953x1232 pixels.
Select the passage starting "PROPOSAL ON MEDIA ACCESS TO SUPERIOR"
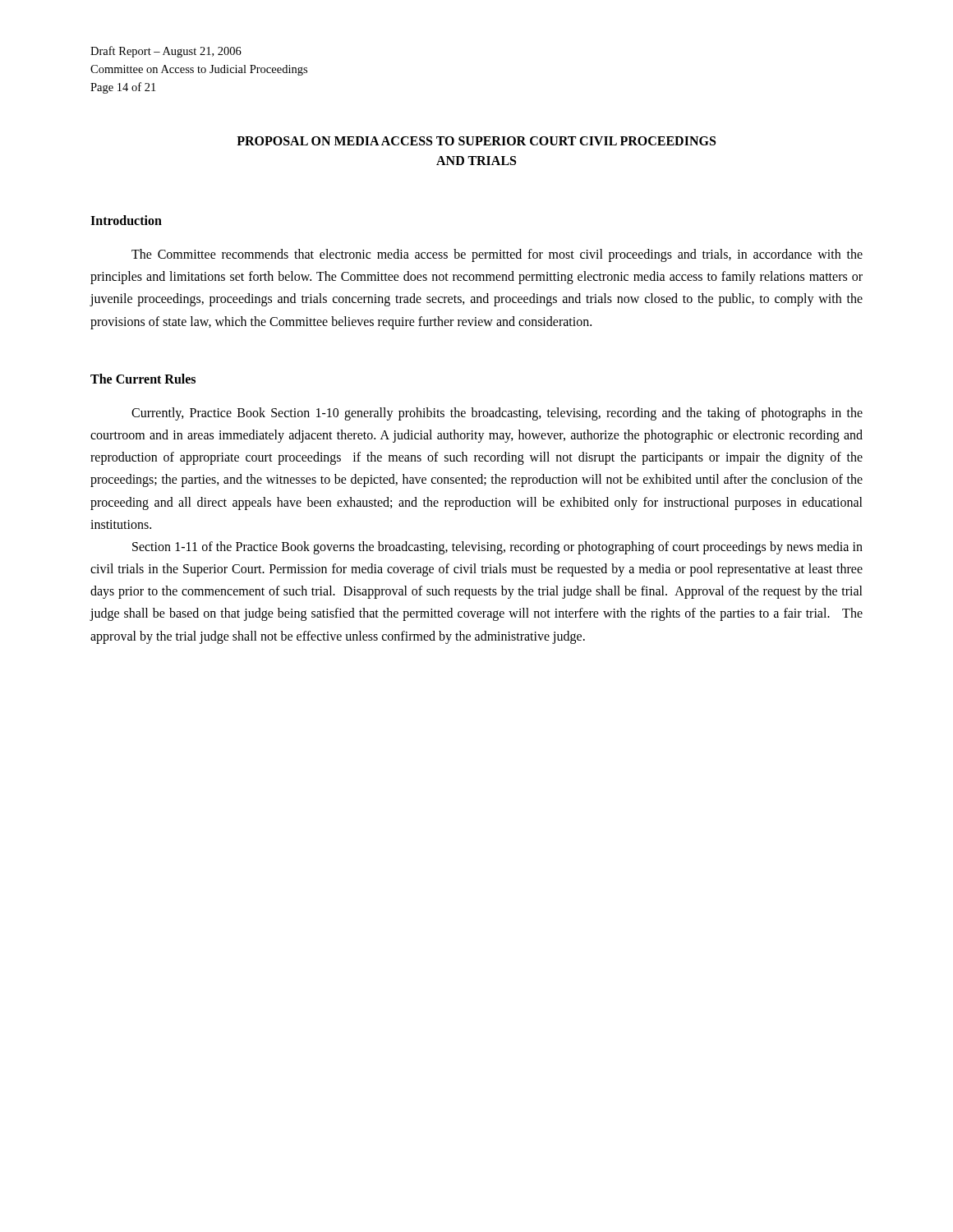(x=476, y=151)
